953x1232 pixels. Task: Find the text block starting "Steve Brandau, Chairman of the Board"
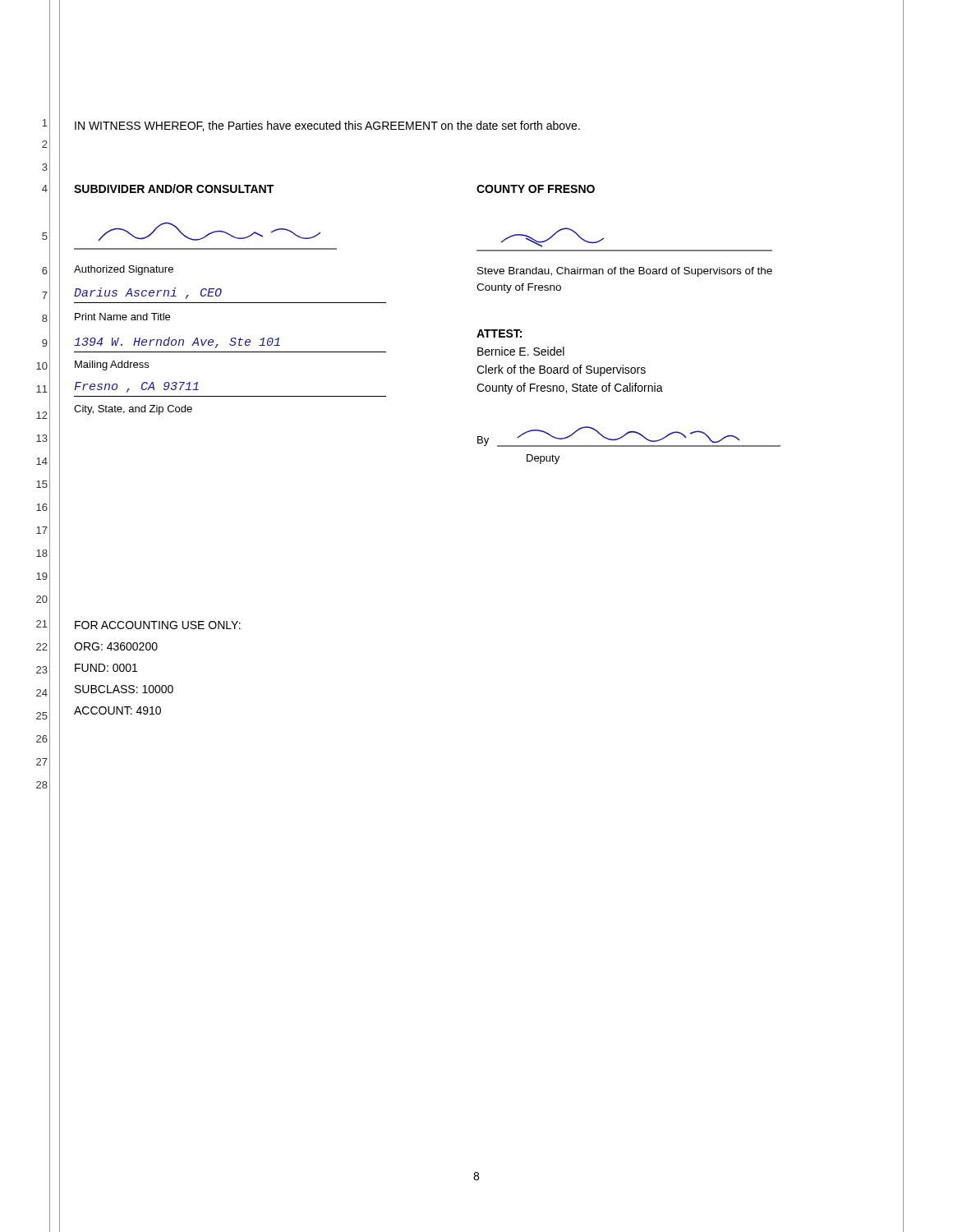(x=624, y=279)
